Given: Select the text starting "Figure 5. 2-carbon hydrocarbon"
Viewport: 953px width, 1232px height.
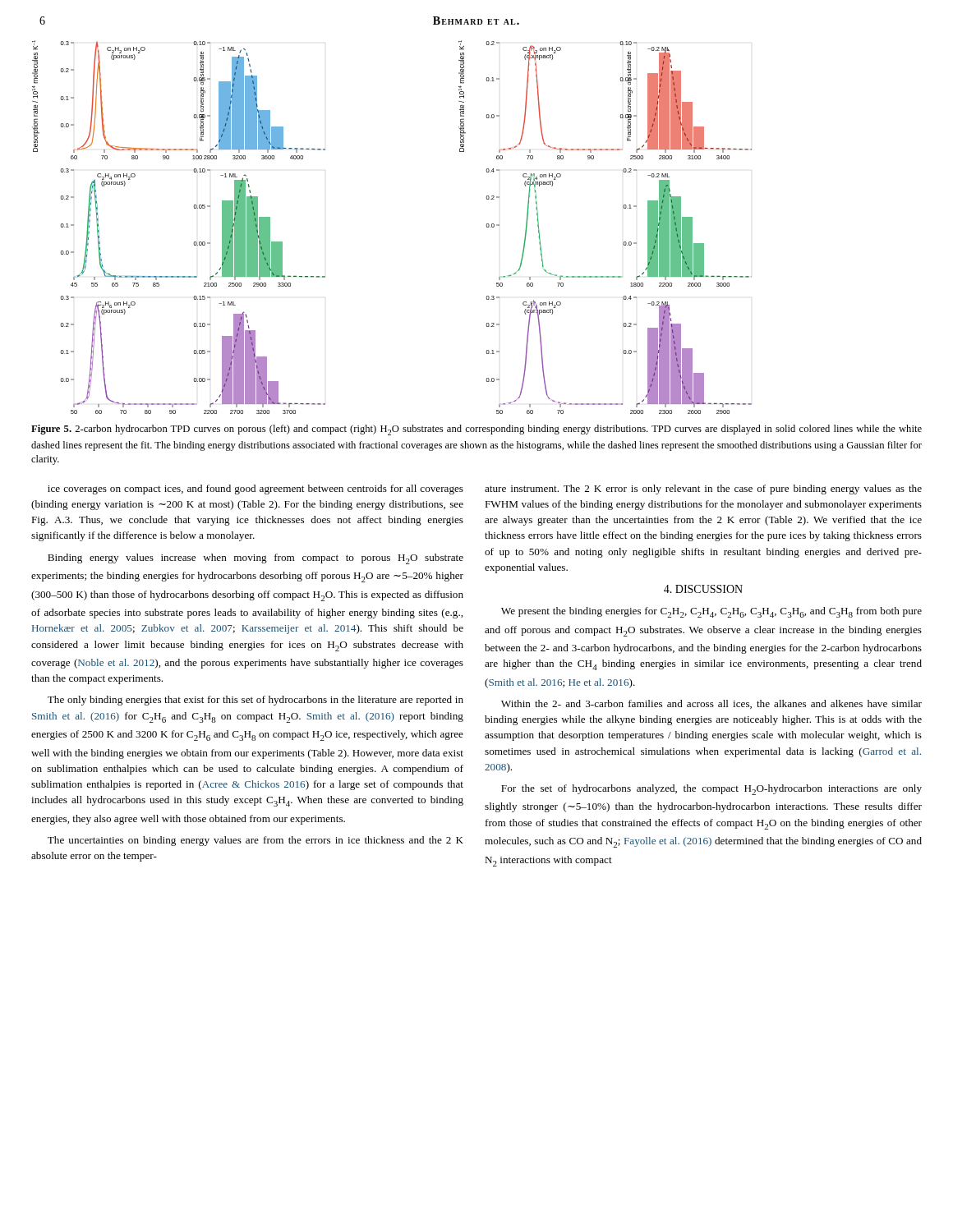Looking at the screenshot, I should click(476, 445).
